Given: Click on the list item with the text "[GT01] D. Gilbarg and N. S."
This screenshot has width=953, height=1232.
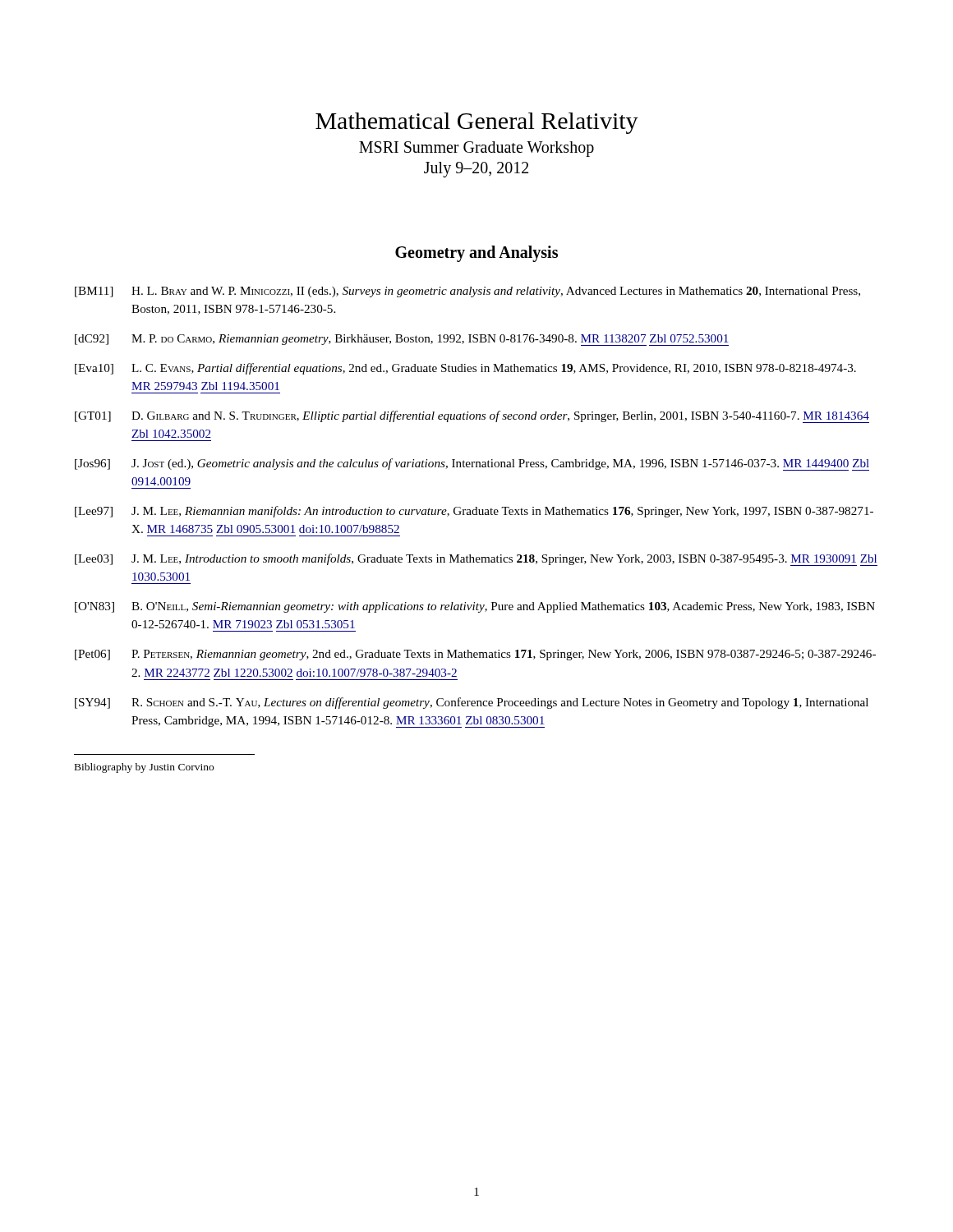Looking at the screenshot, I should coord(476,425).
